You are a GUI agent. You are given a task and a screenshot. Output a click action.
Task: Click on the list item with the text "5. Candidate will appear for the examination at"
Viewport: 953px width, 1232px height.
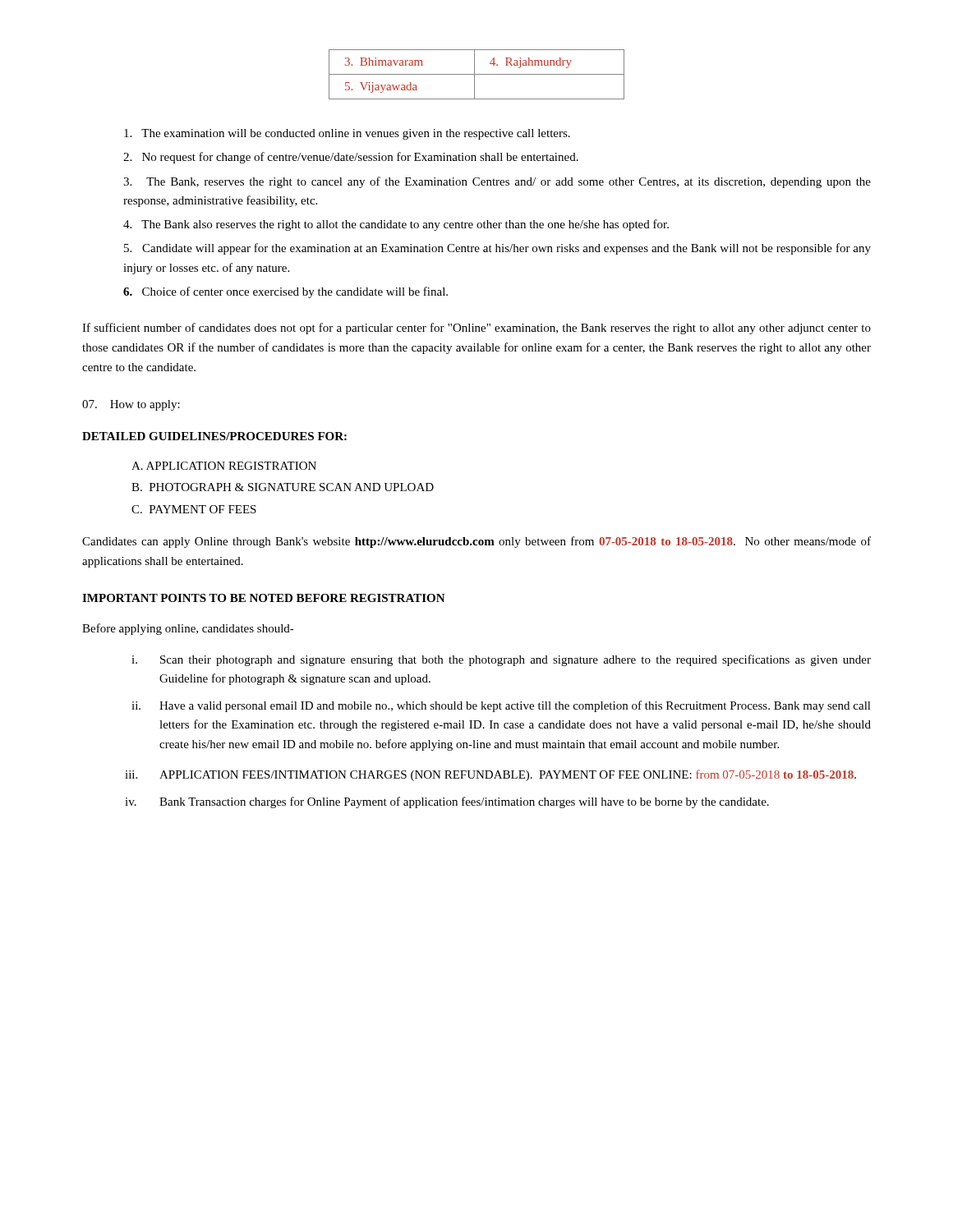pyautogui.click(x=497, y=258)
